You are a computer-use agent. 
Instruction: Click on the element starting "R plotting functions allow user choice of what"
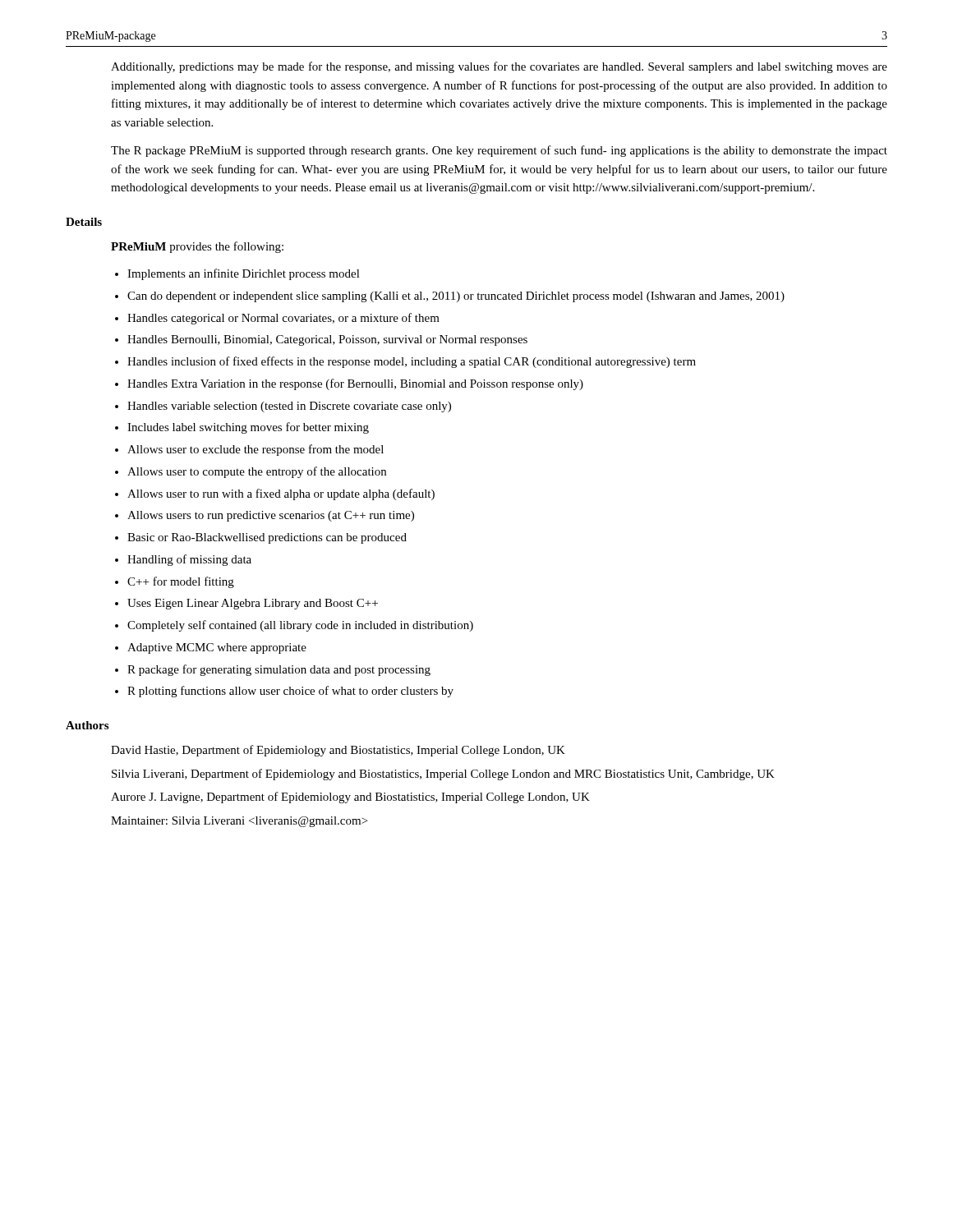pos(290,691)
